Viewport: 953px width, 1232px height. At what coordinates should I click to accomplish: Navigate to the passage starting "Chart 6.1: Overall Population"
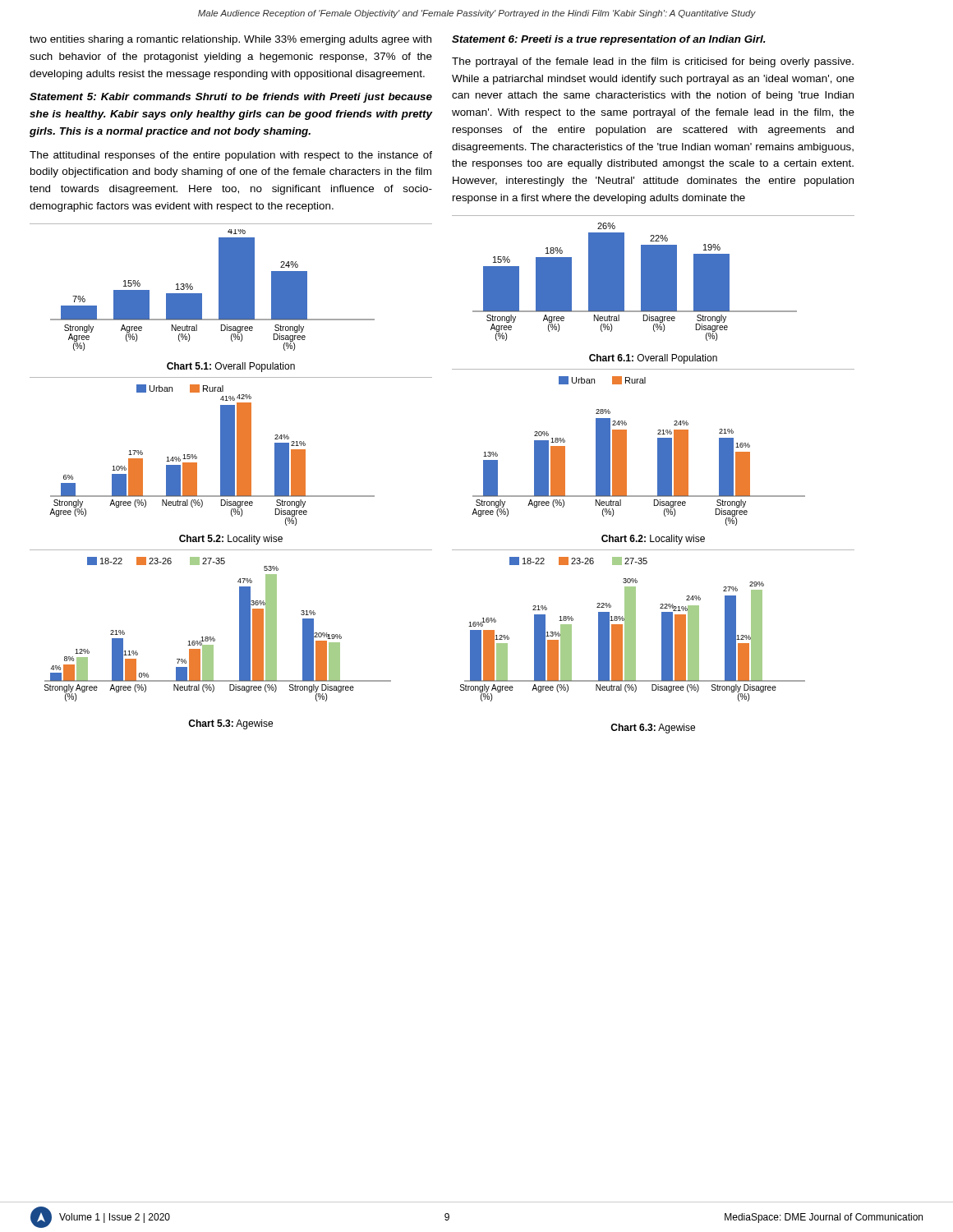(653, 358)
